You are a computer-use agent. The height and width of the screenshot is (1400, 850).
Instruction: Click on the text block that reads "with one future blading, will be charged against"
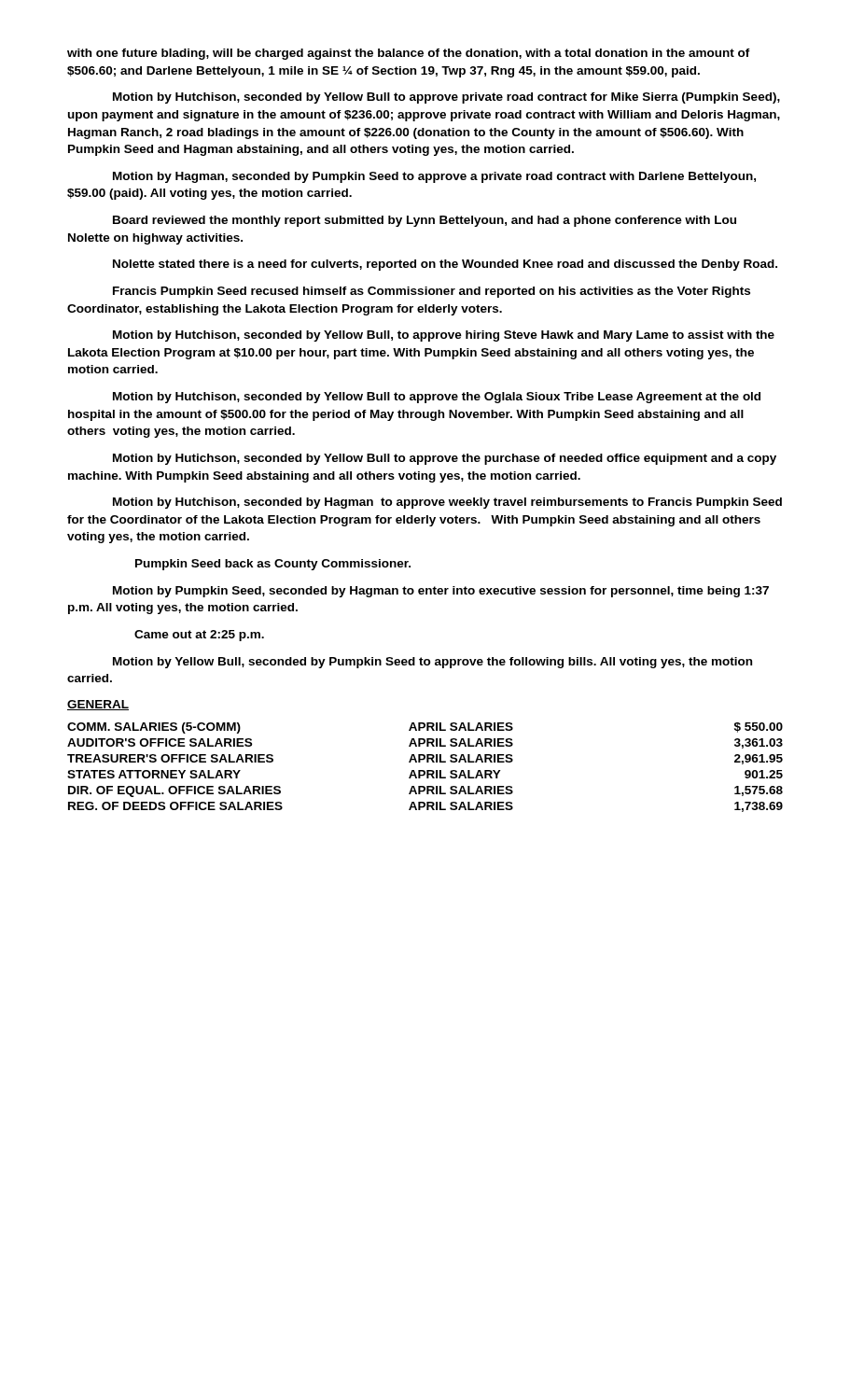click(408, 61)
